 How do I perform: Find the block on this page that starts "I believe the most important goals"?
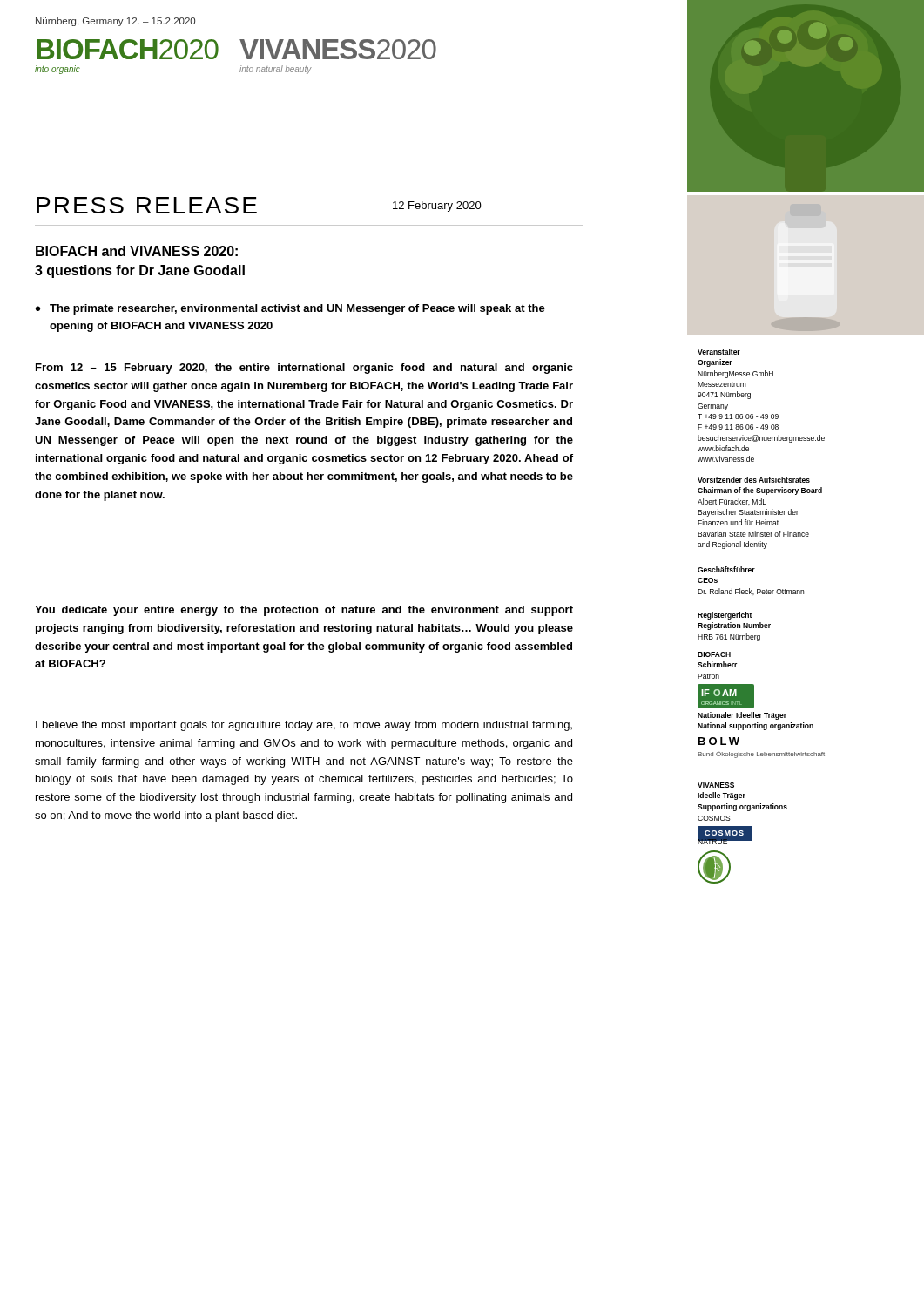tap(304, 770)
